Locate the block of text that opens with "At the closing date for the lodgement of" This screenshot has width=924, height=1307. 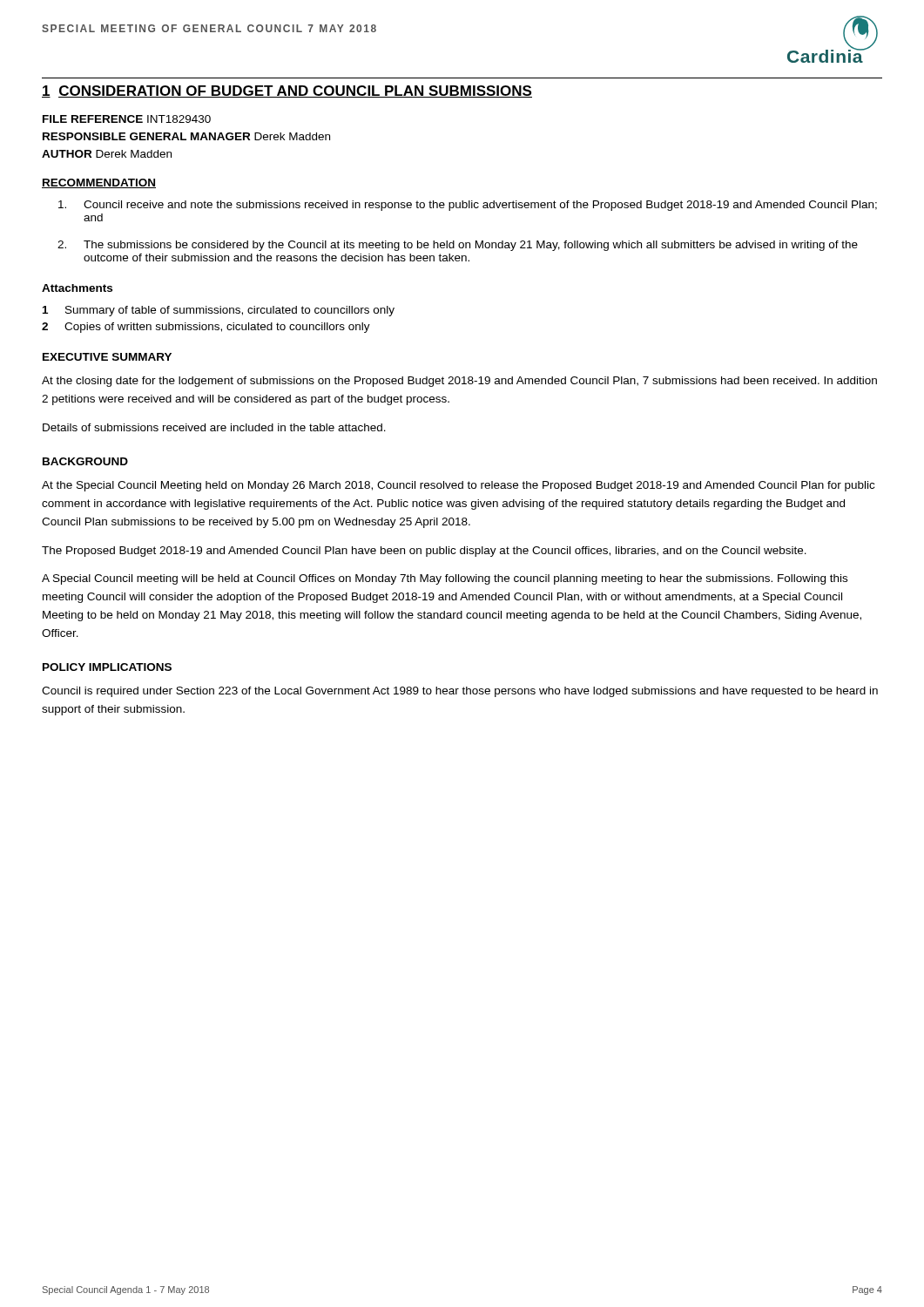[460, 389]
